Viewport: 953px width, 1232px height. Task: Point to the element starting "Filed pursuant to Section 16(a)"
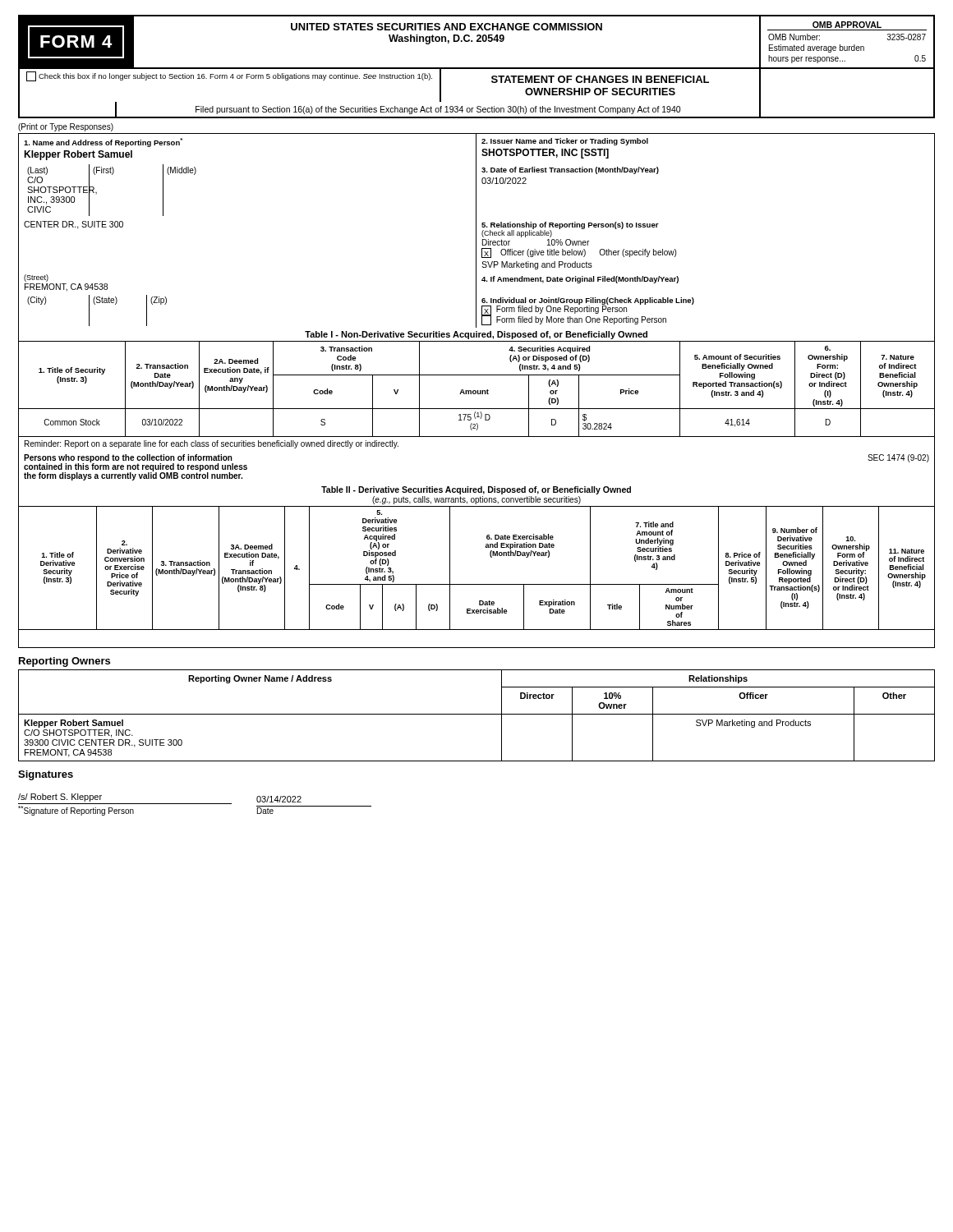tap(476, 109)
